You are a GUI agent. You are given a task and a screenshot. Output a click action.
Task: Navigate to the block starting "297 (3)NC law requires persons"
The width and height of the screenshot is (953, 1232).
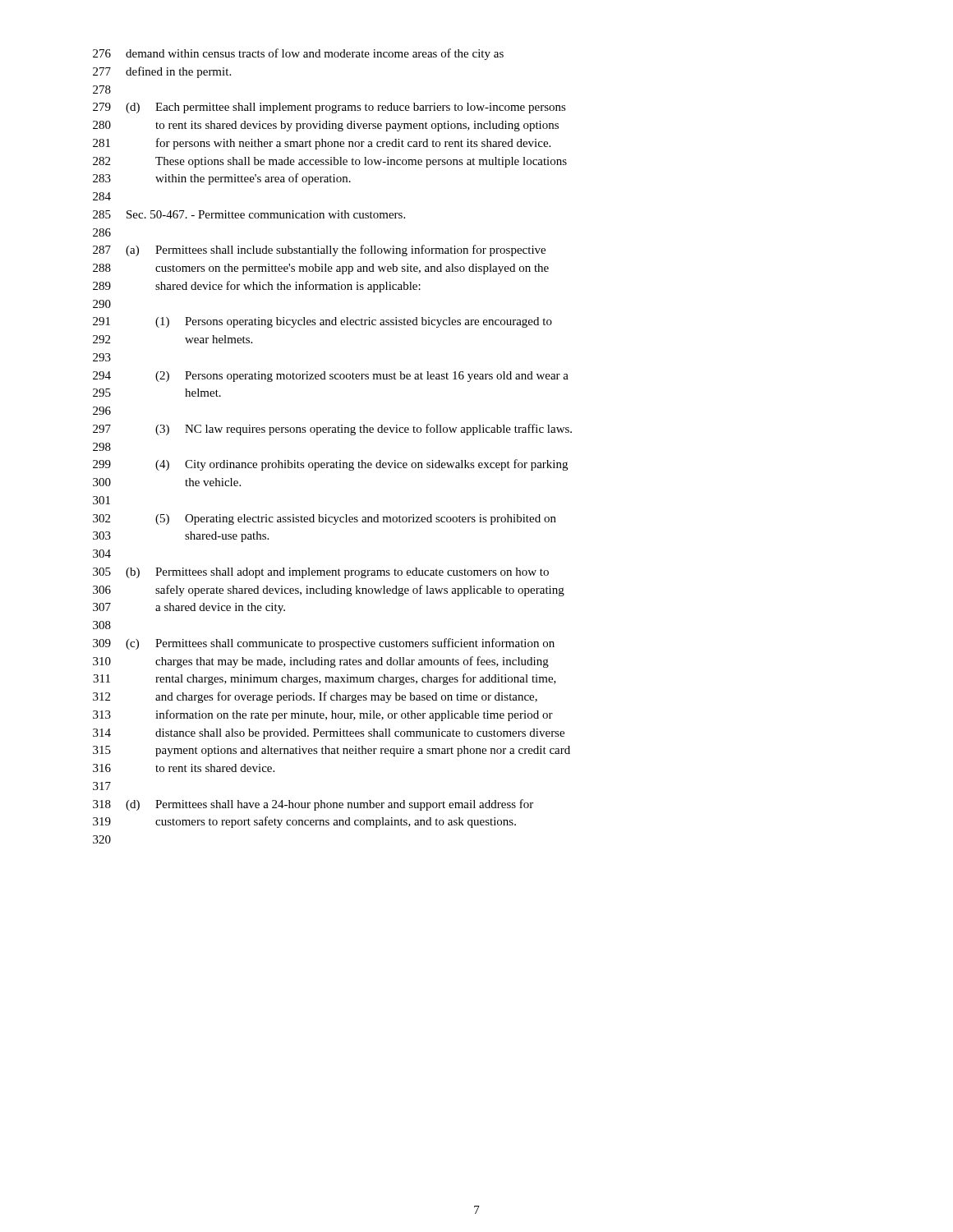click(476, 438)
